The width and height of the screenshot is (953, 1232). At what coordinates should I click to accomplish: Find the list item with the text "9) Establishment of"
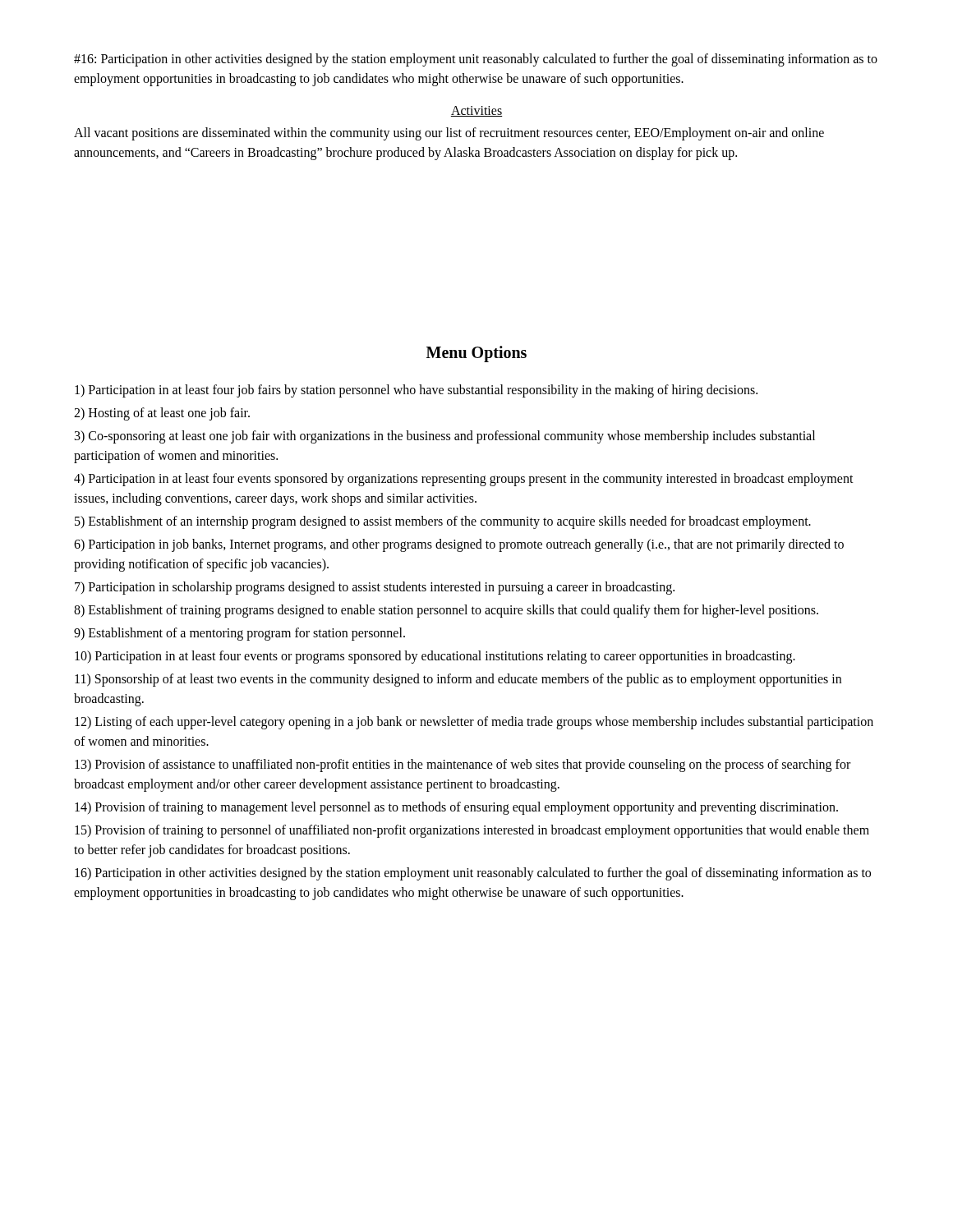click(x=240, y=633)
